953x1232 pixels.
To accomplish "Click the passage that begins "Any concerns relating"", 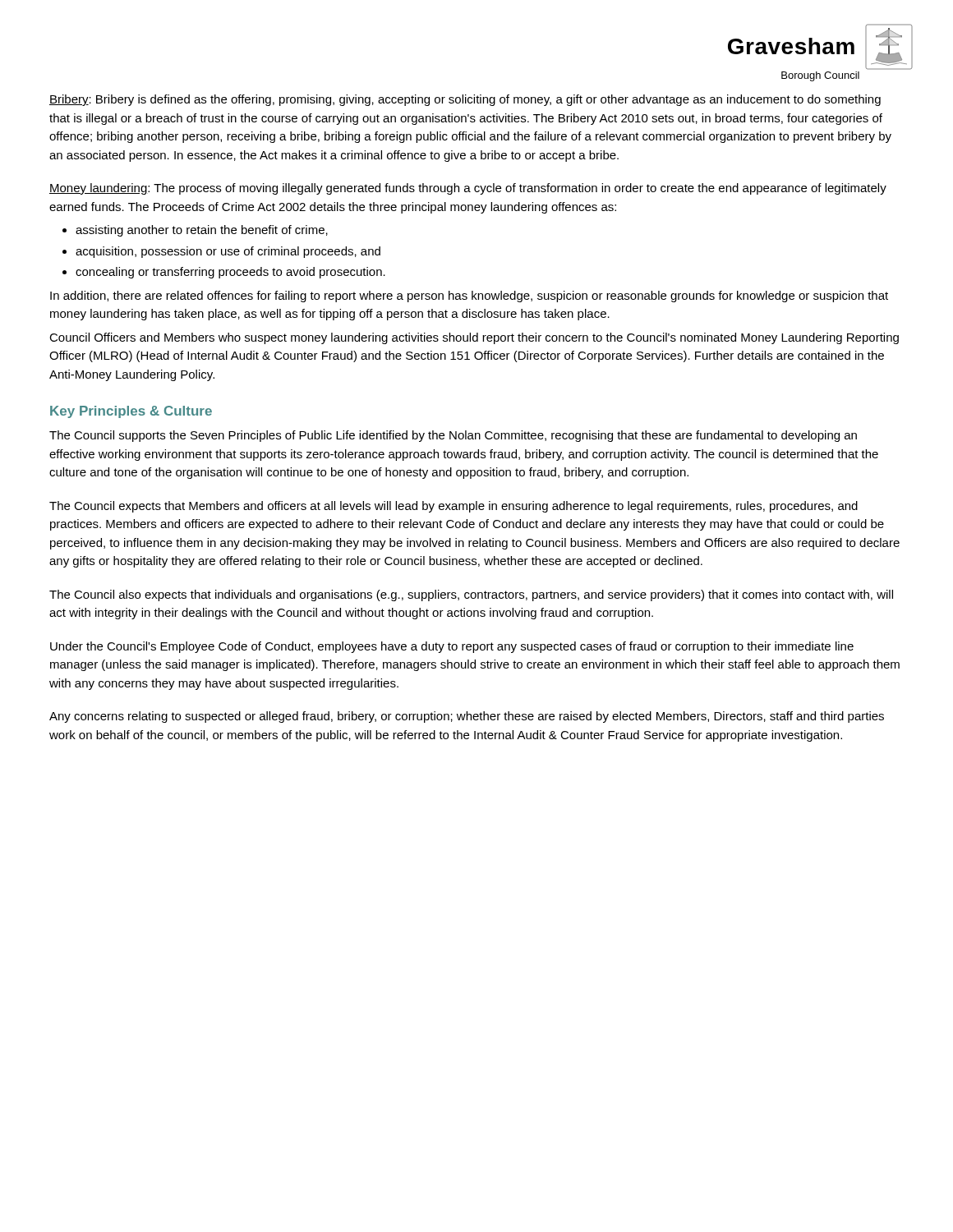I will [467, 725].
